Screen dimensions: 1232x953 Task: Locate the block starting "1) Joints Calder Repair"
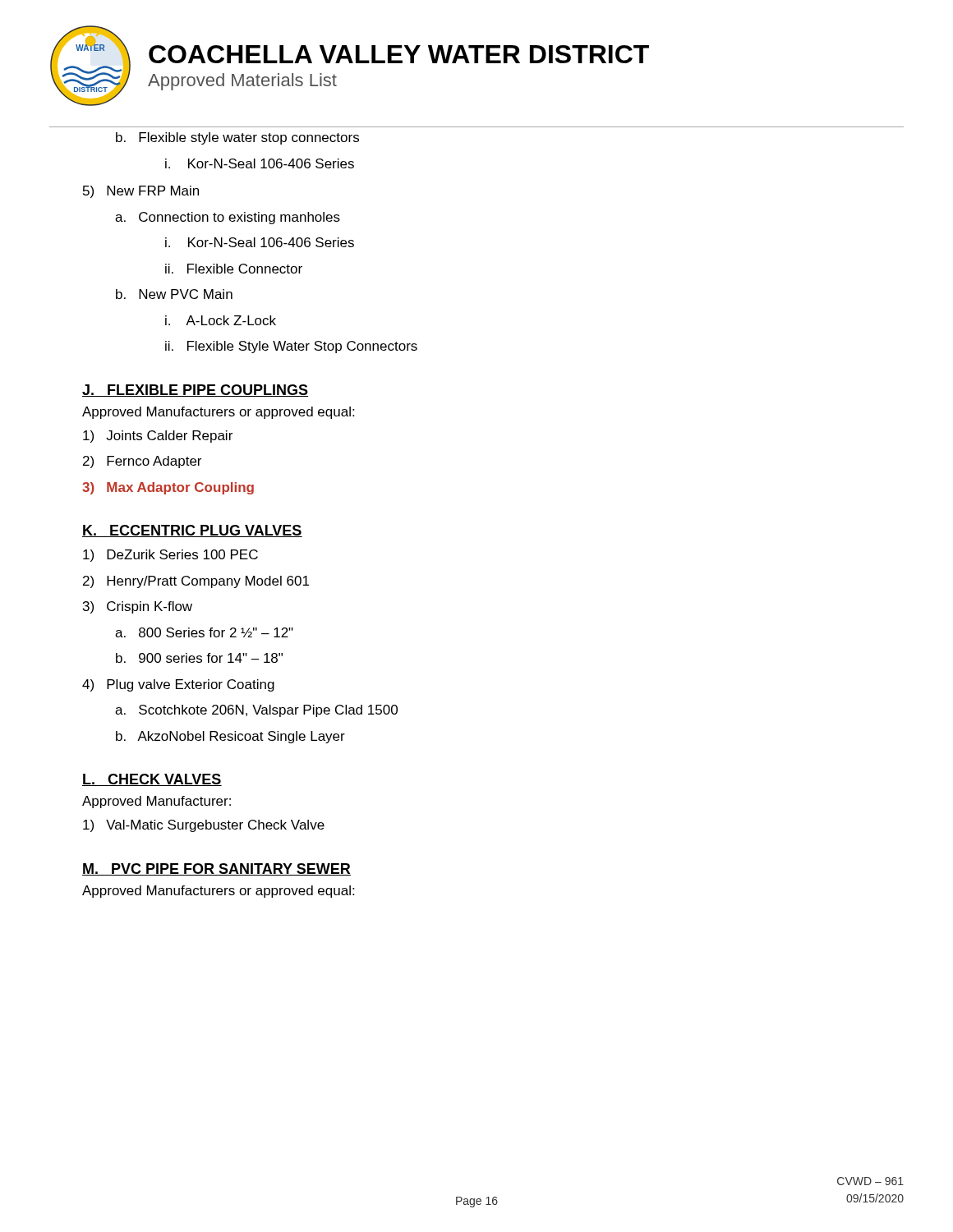[157, 435]
